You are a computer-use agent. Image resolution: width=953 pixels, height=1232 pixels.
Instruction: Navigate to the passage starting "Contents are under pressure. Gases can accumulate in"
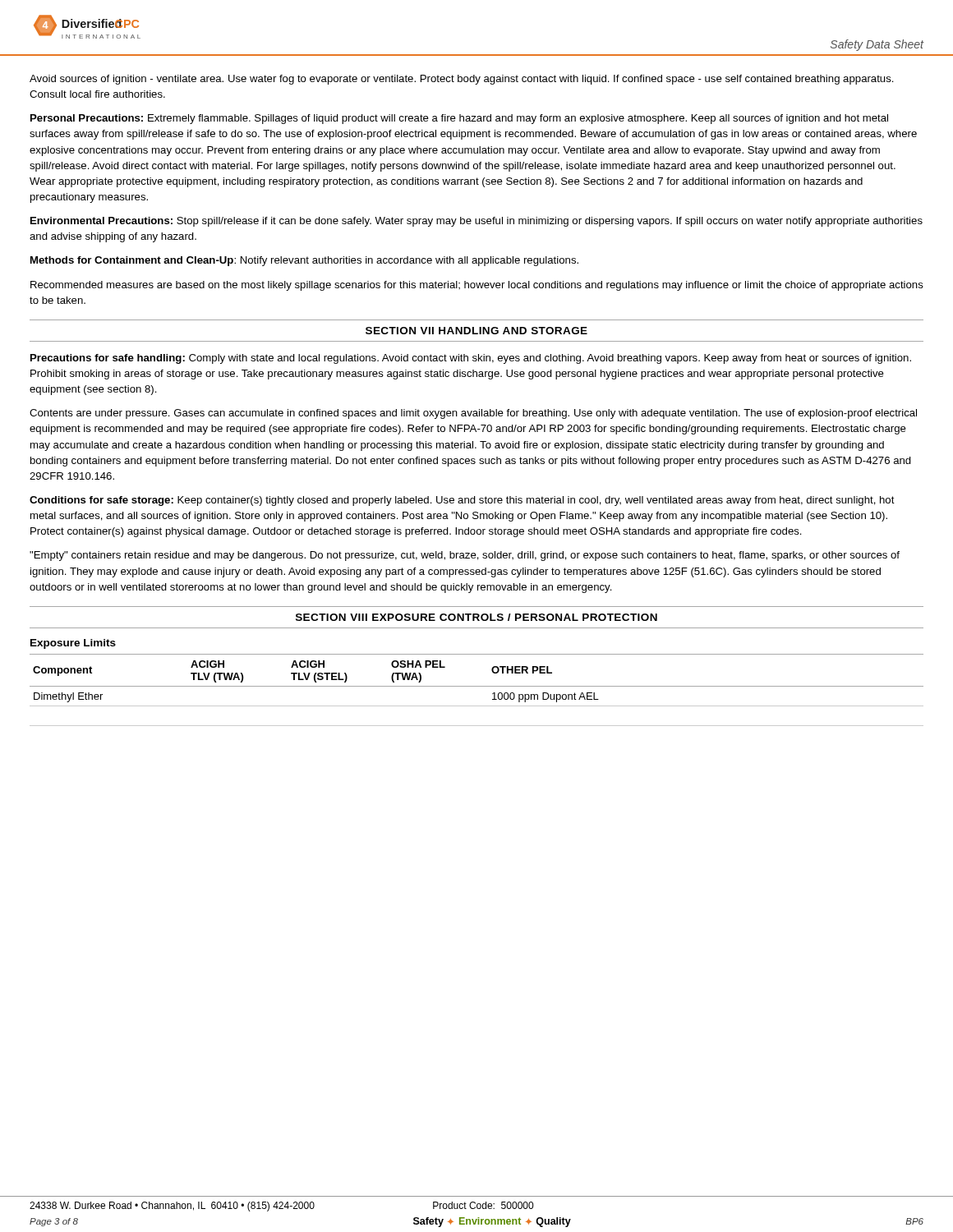tap(474, 444)
